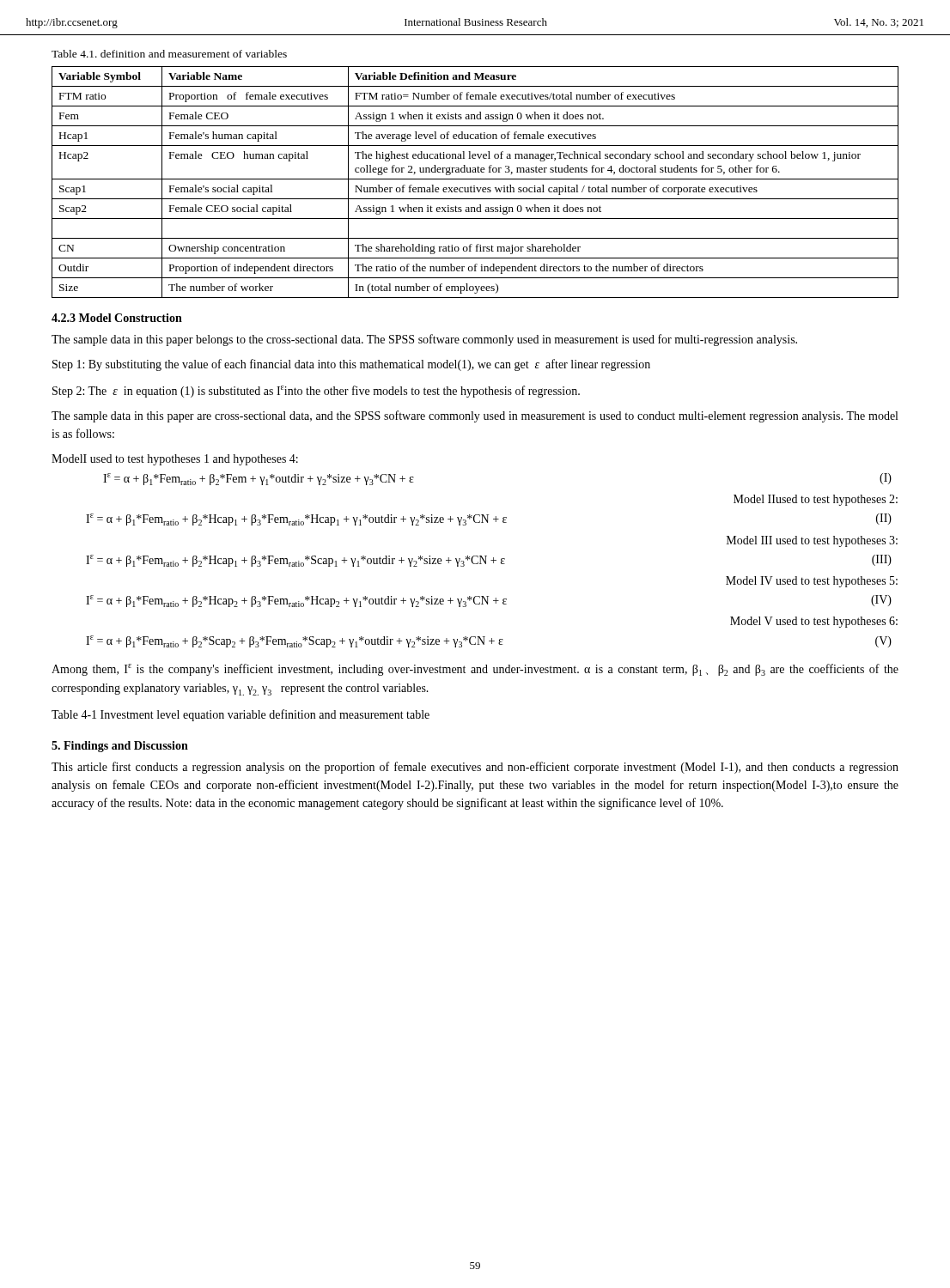Where does it say "Model V used to test hypotheses 6:"?
The image size is (950, 1288).
pyautogui.click(x=814, y=622)
